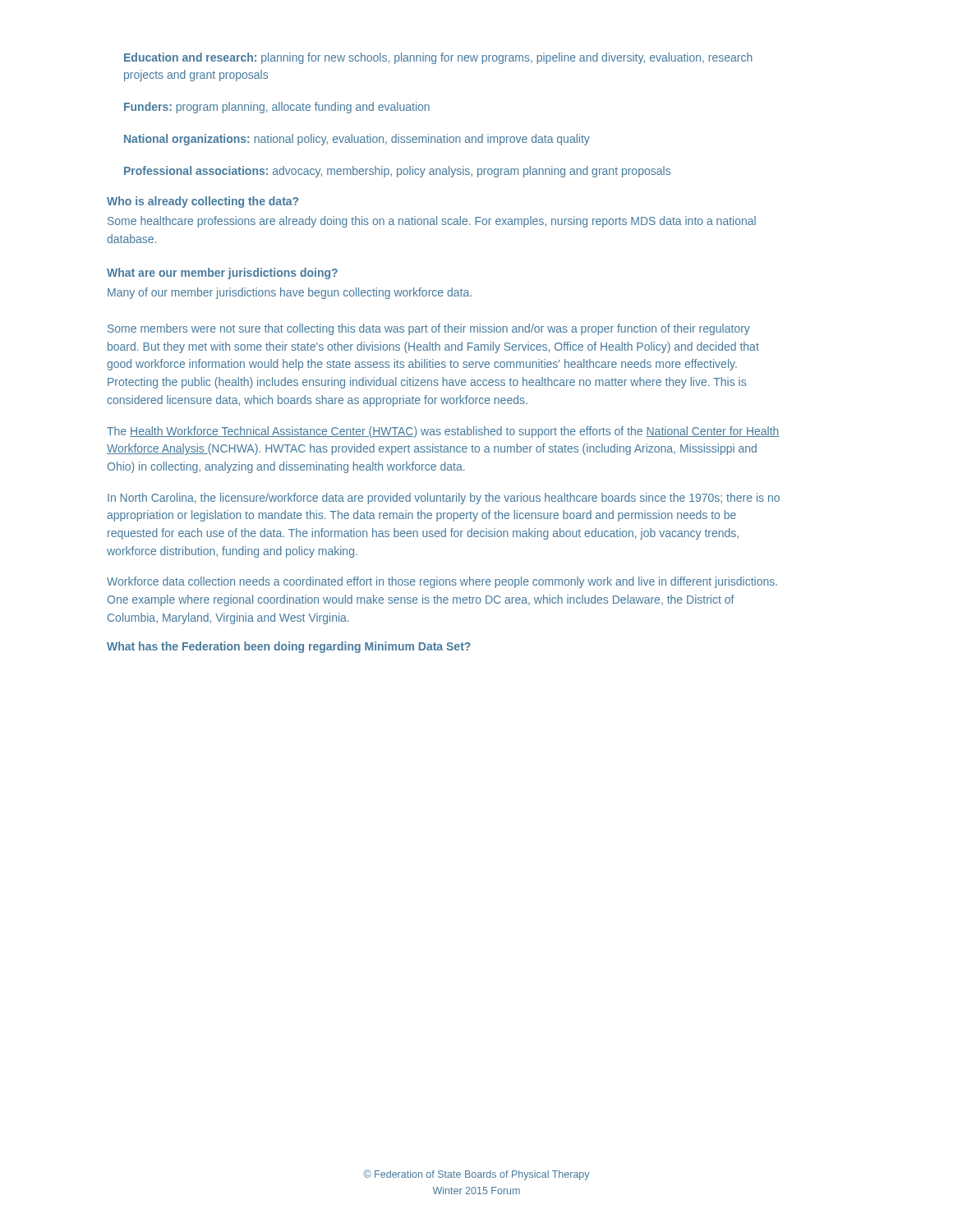Click on the region starting "Who is already collecting the data?"

coord(203,201)
